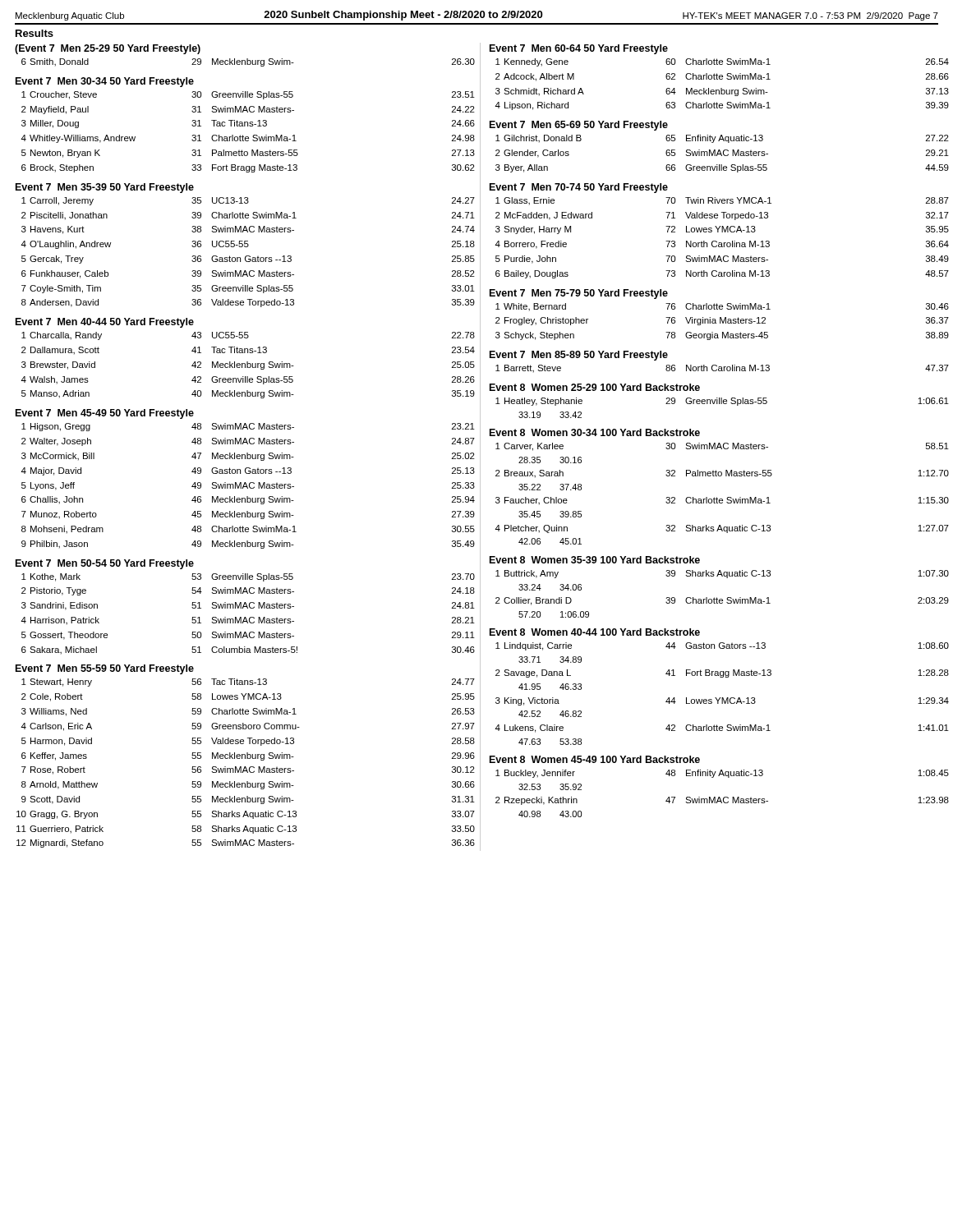Select the list item that reads "8Arnold, Matthew59Mecklenburg Swim-30.66"
953x1232 pixels.
(x=245, y=785)
